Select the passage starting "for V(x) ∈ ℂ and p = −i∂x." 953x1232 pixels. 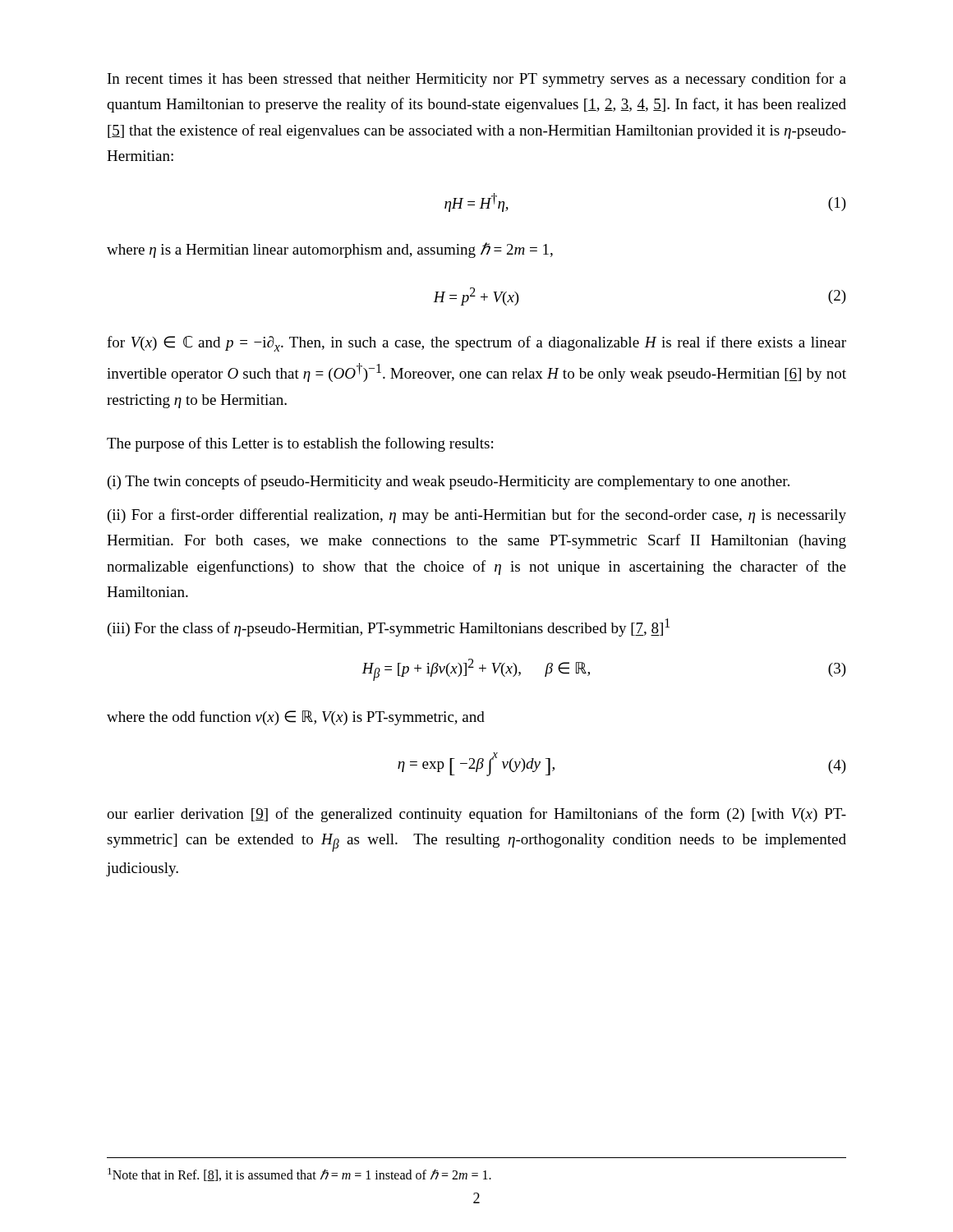coord(476,371)
